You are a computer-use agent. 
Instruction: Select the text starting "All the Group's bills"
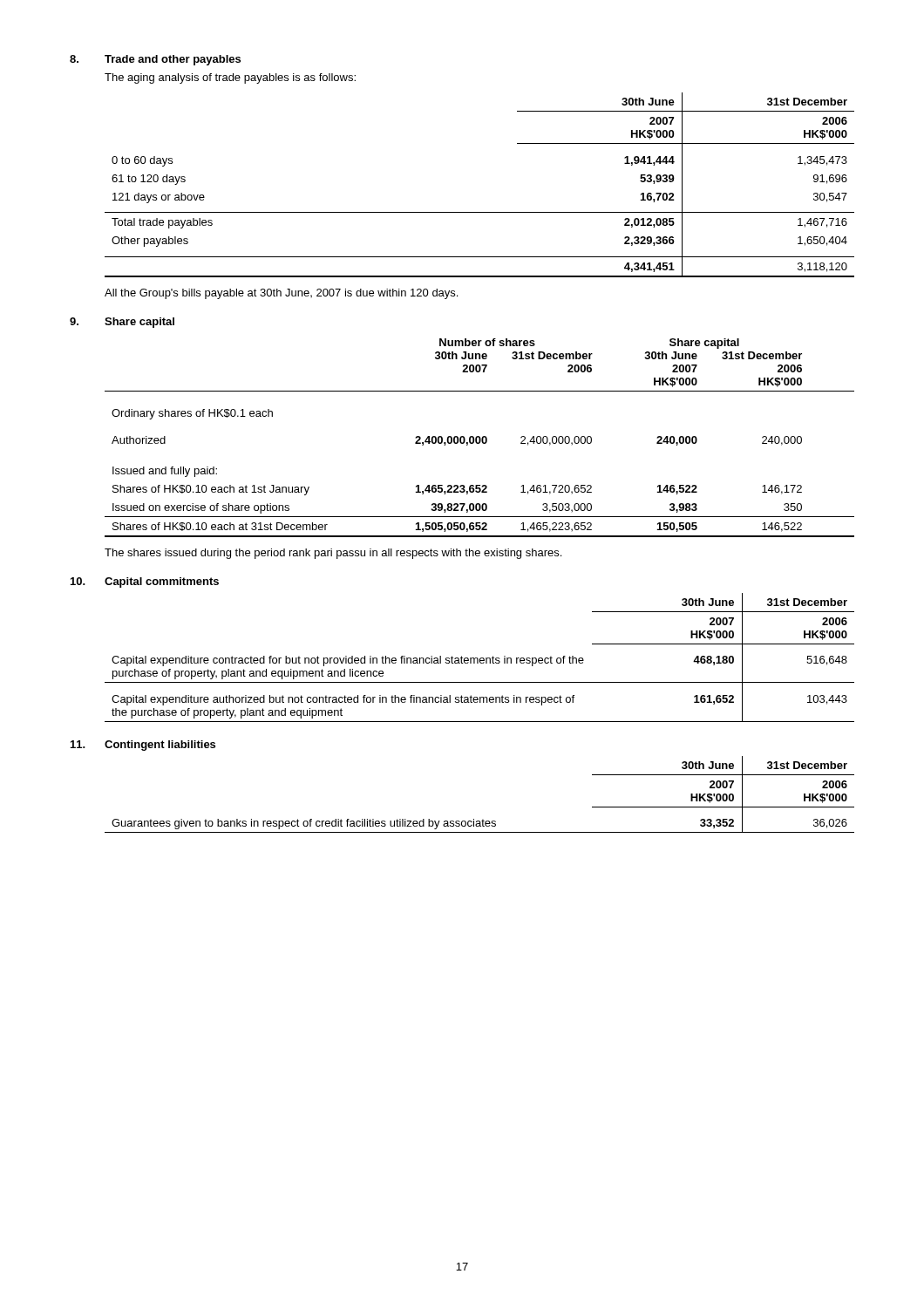pyautogui.click(x=282, y=292)
